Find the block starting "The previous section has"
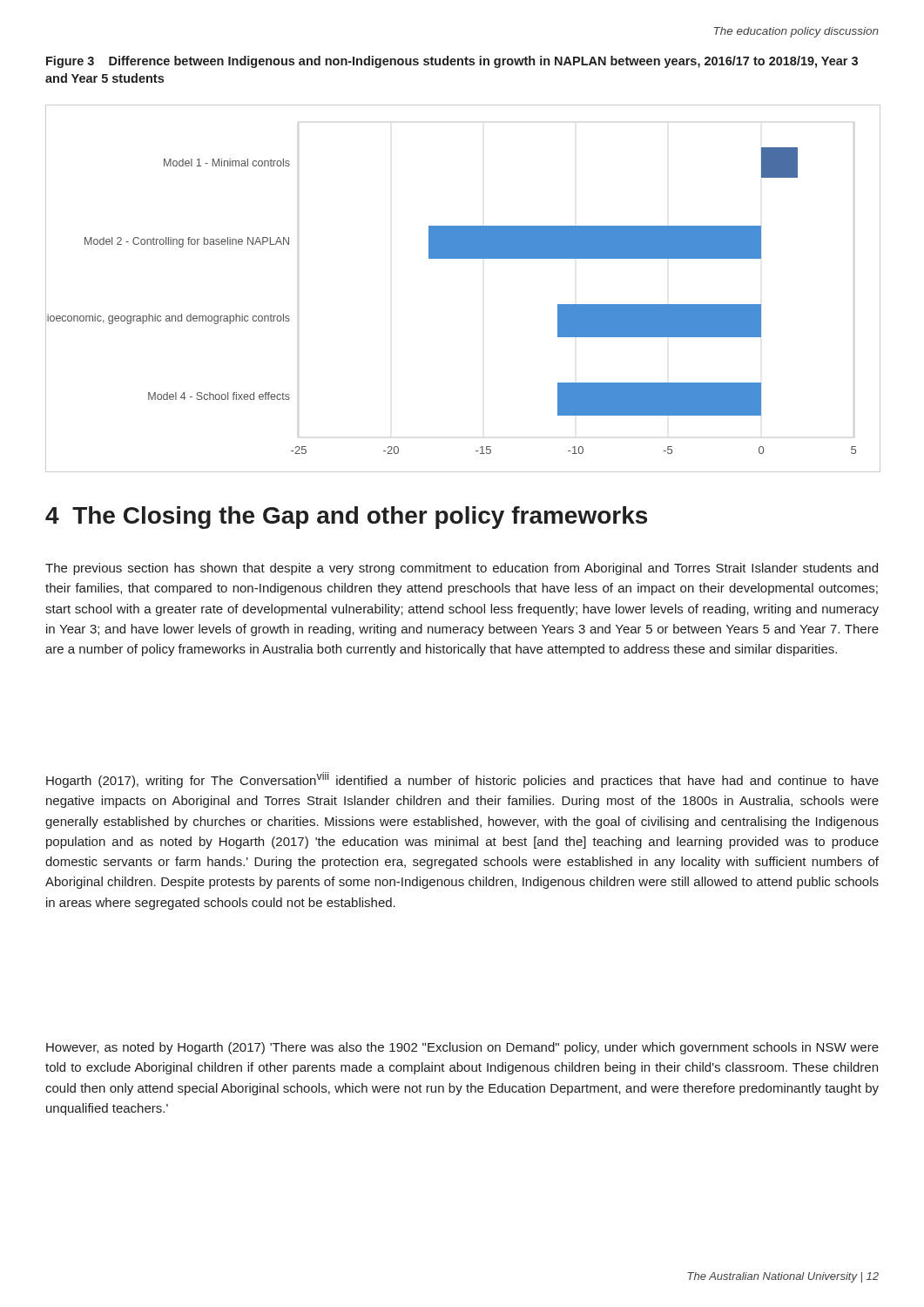 tap(462, 608)
